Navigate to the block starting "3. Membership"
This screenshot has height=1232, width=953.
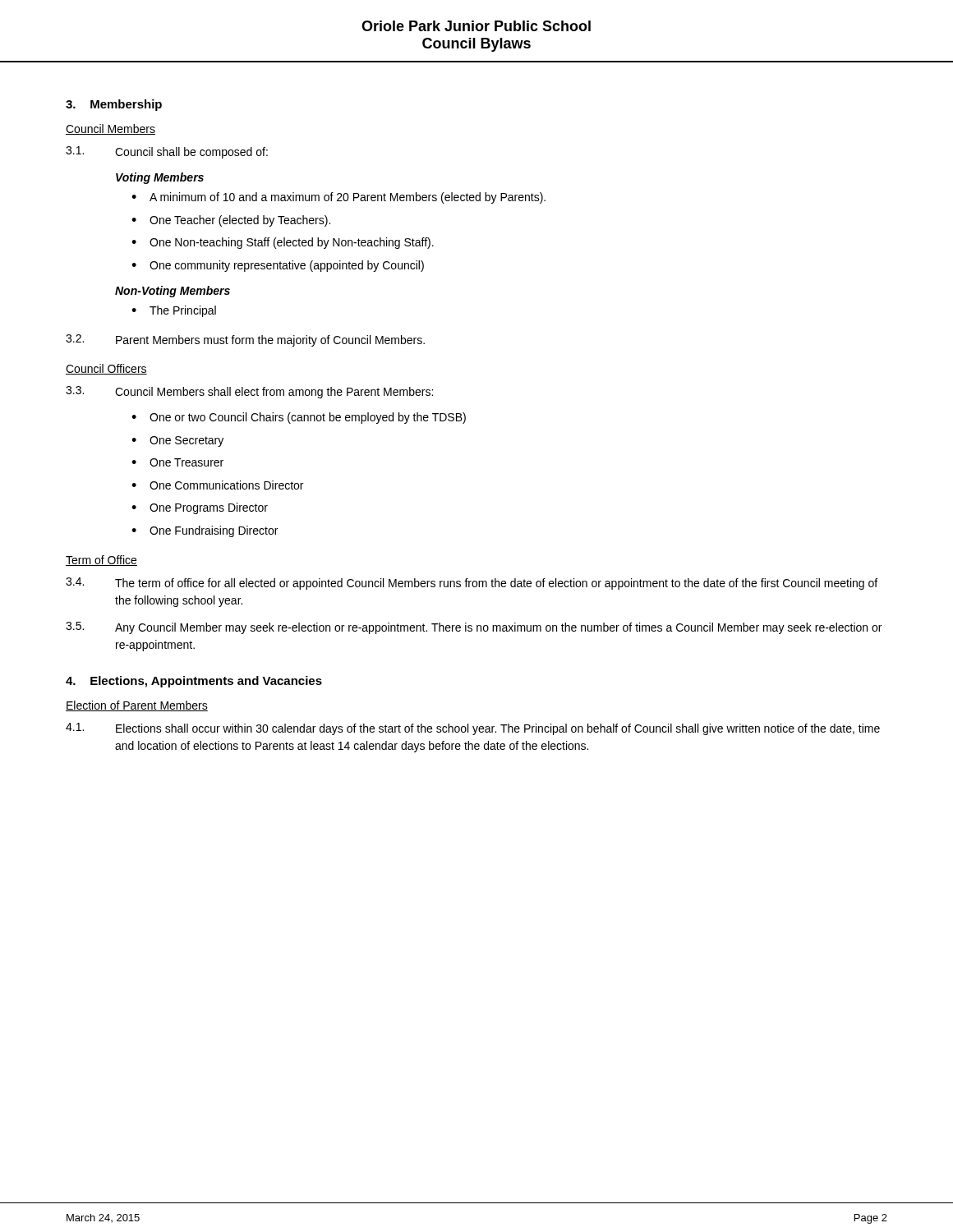click(114, 104)
